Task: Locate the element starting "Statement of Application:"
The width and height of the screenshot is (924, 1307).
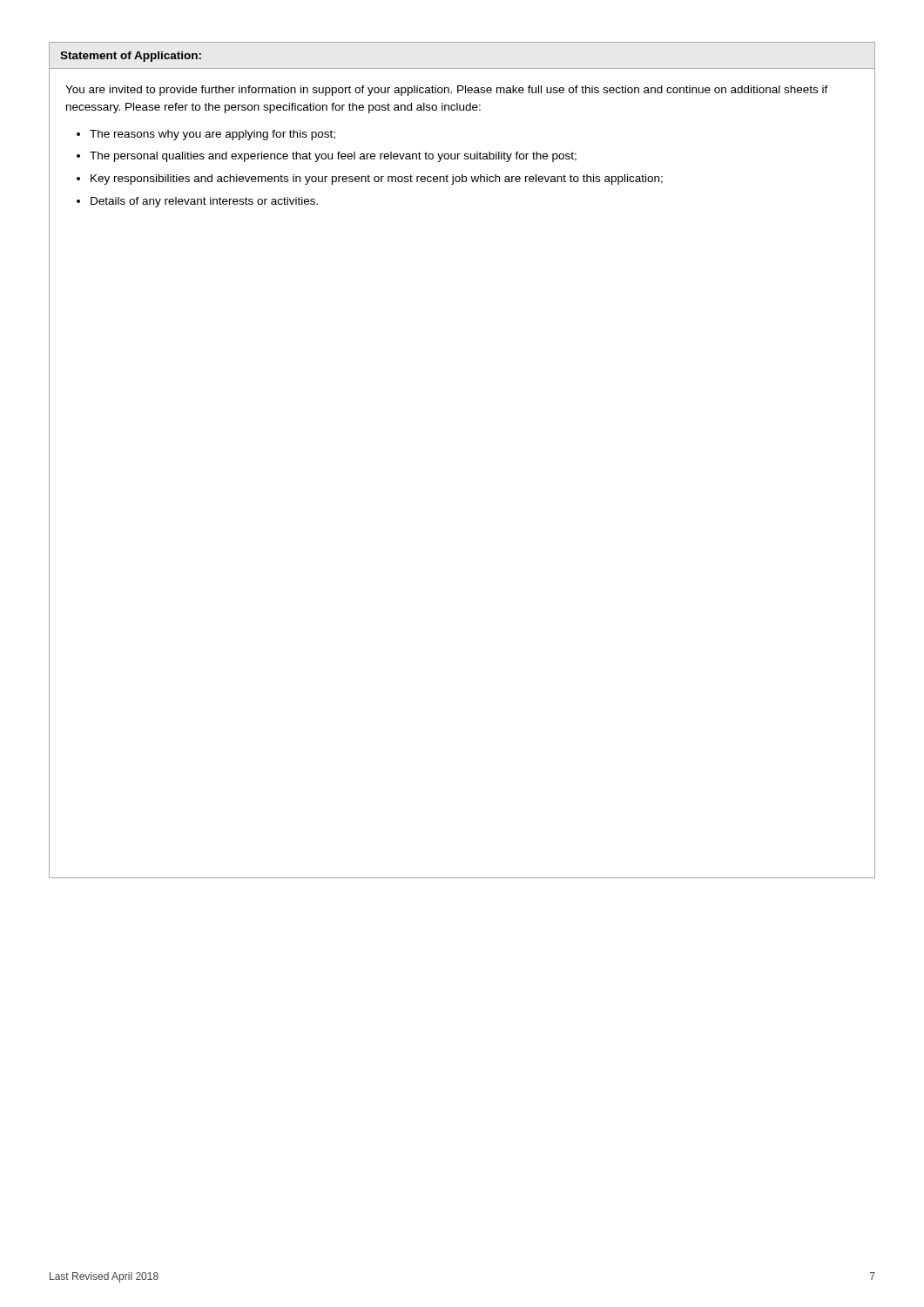Action: [x=131, y=55]
